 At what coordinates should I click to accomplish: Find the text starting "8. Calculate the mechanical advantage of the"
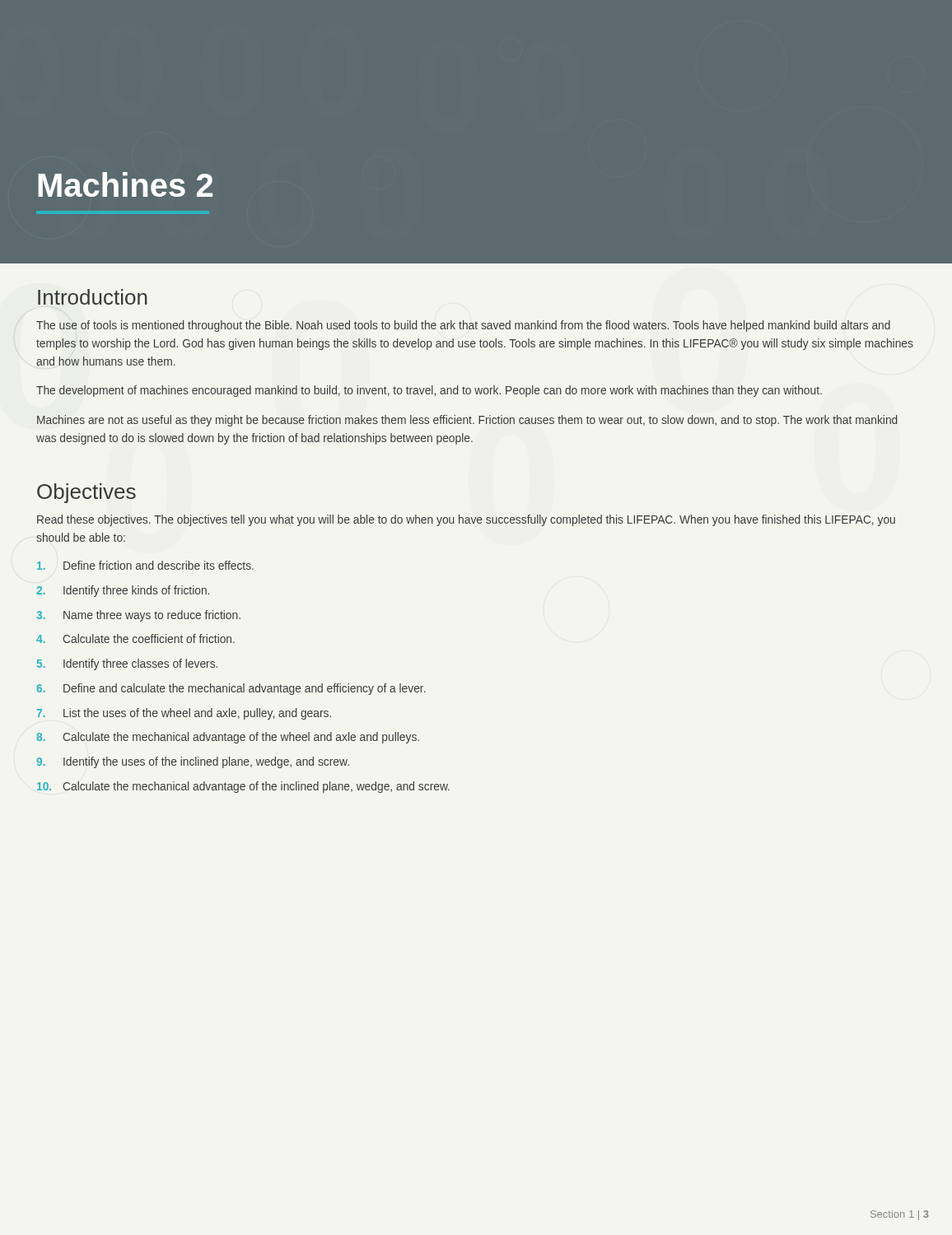click(228, 738)
